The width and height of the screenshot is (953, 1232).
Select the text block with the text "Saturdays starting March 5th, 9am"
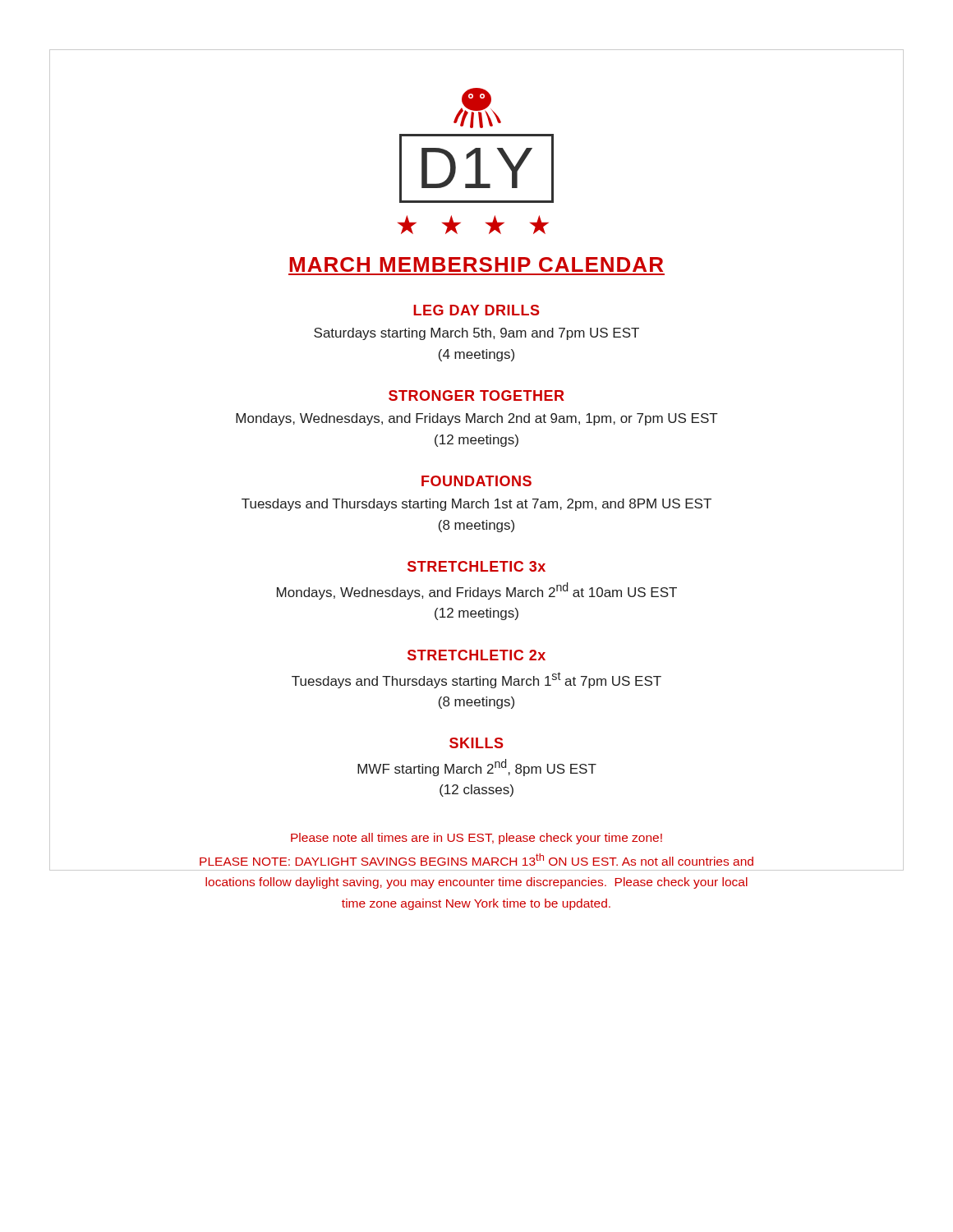click(x=476, y=344)
